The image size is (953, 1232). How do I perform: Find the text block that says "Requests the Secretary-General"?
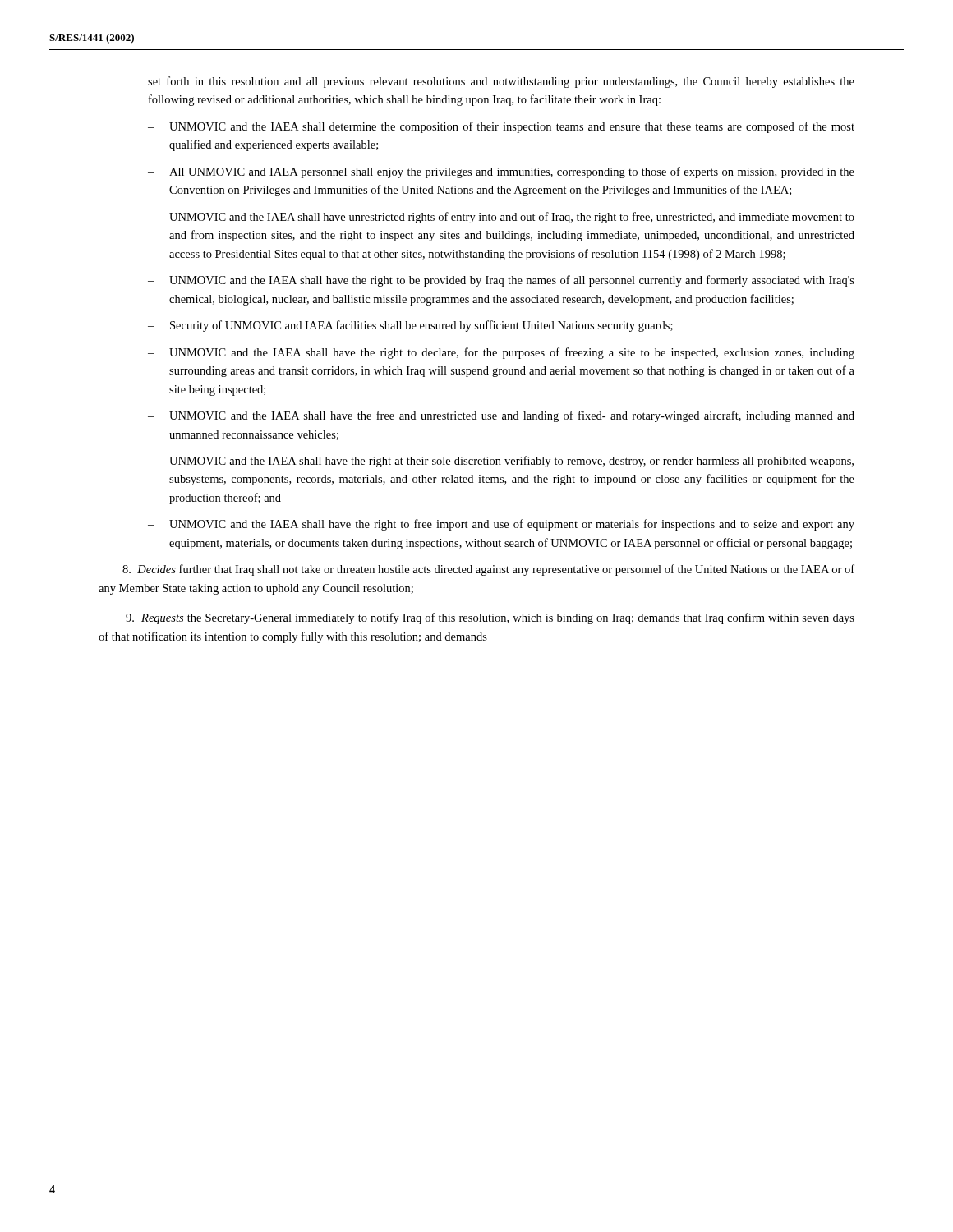(476, 627)
